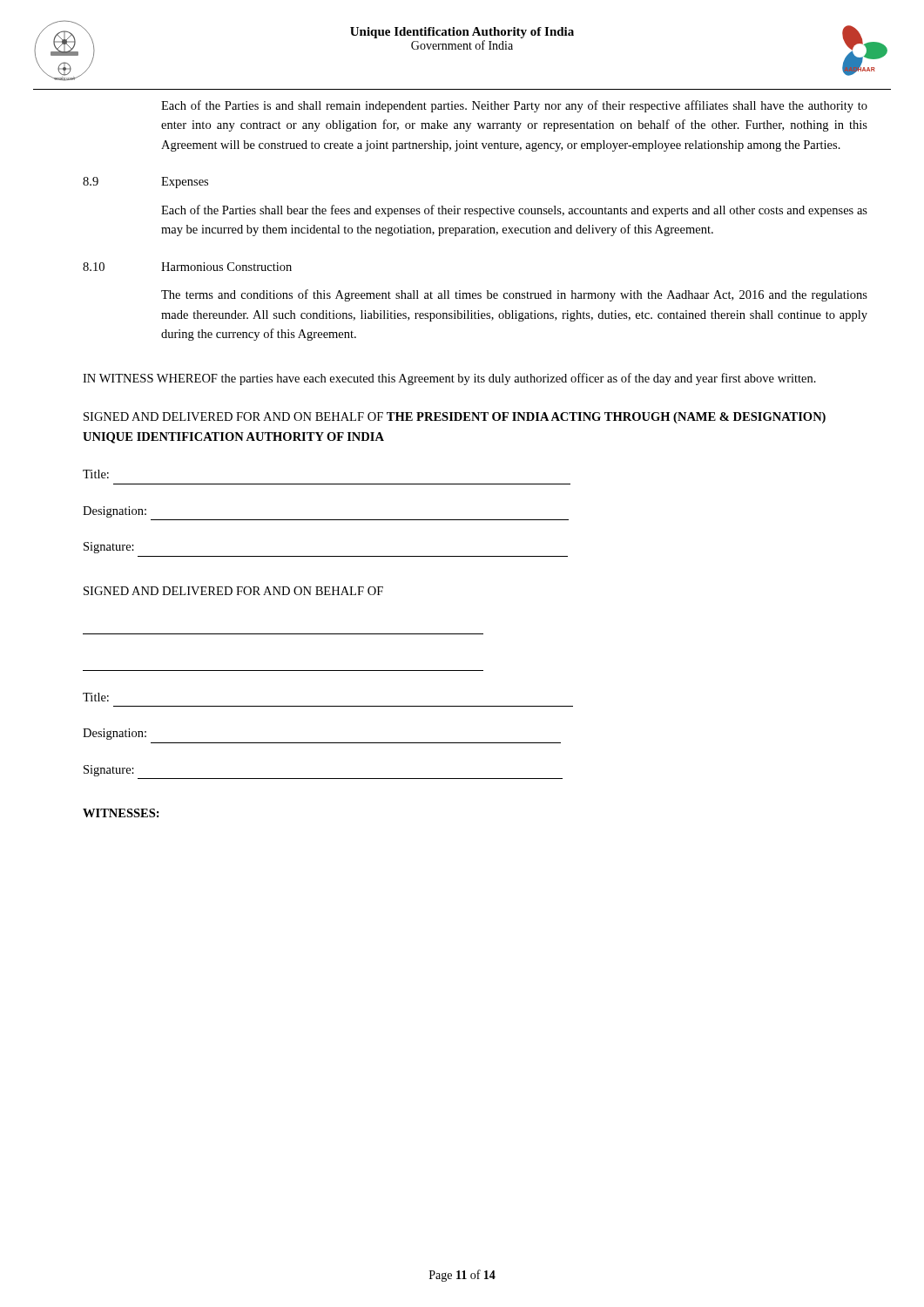Select the text block with the text "The terms and conditions"
Screen dimensions: 1307x924
click(514, 314)
